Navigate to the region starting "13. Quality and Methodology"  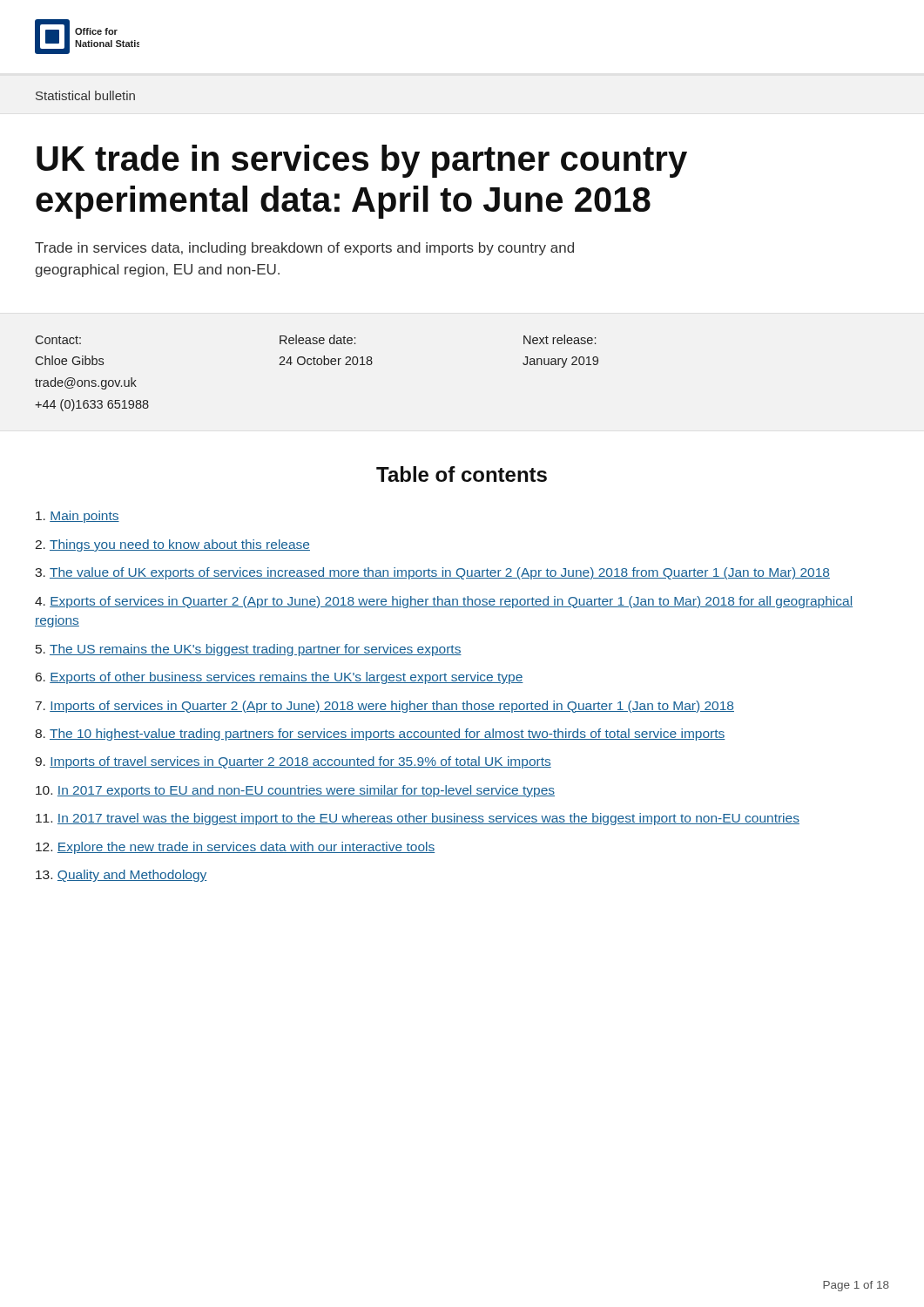(121, 875)
